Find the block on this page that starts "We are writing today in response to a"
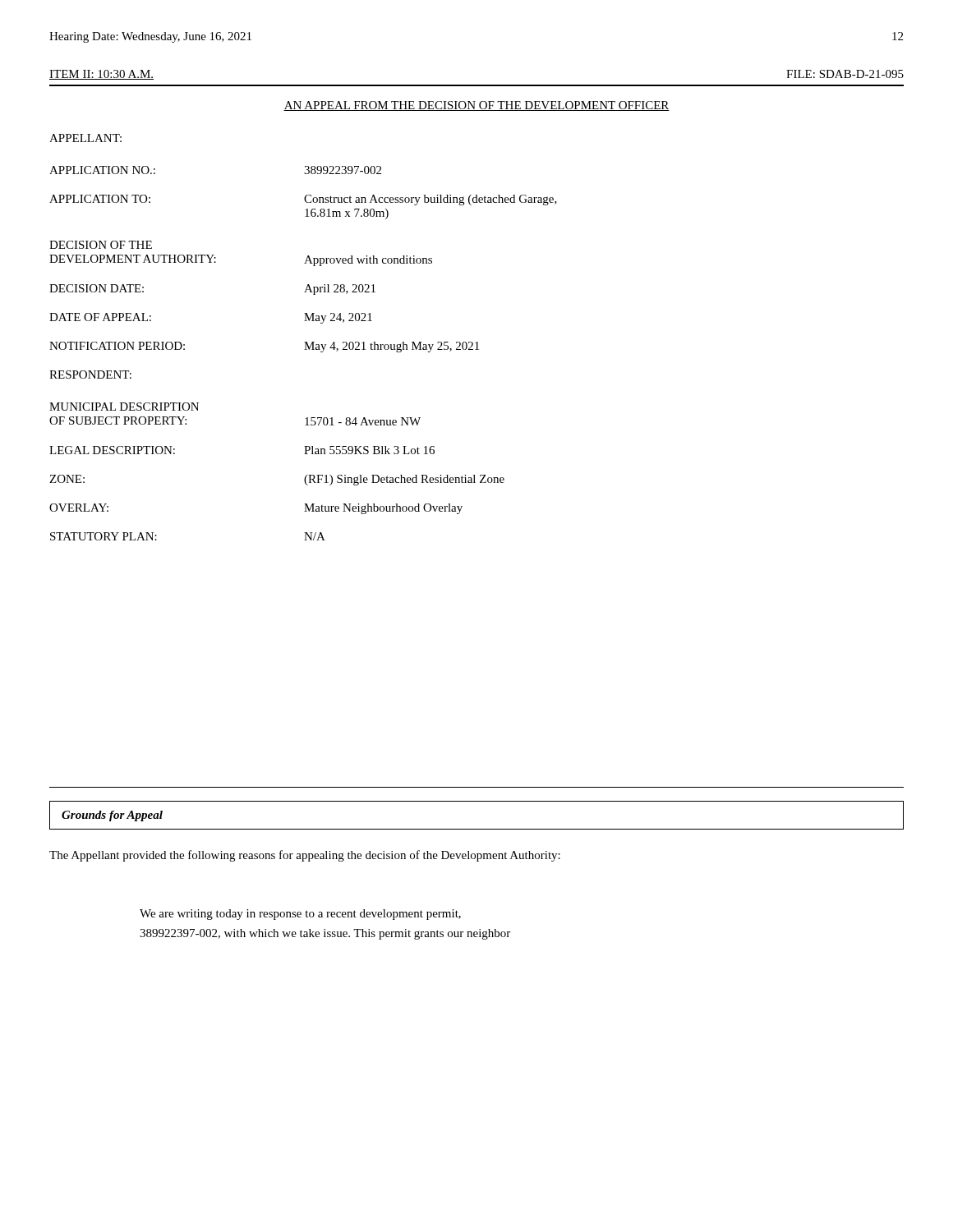 [325, 923]
